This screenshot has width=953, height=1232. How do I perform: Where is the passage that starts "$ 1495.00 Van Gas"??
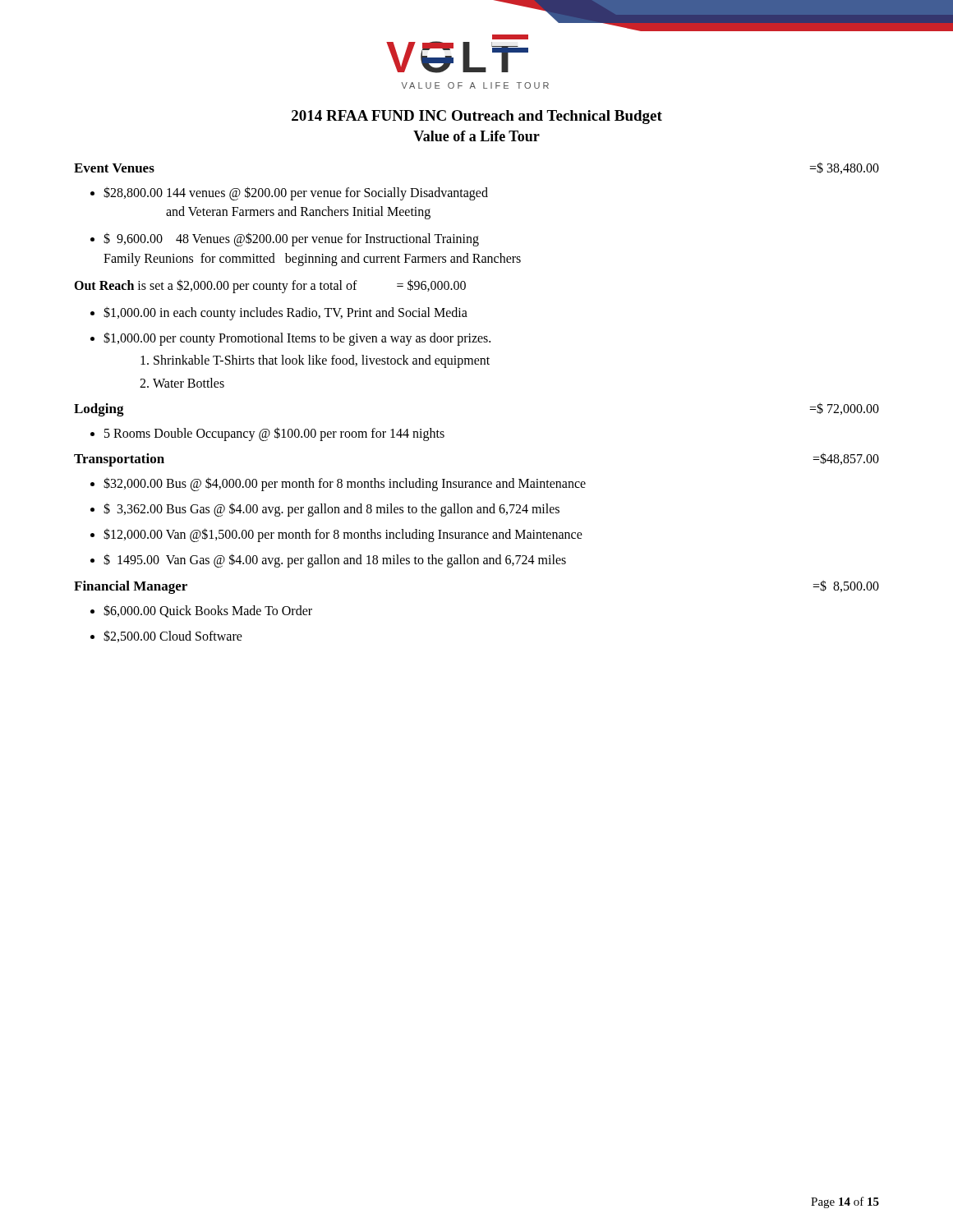tap(335, 560)
